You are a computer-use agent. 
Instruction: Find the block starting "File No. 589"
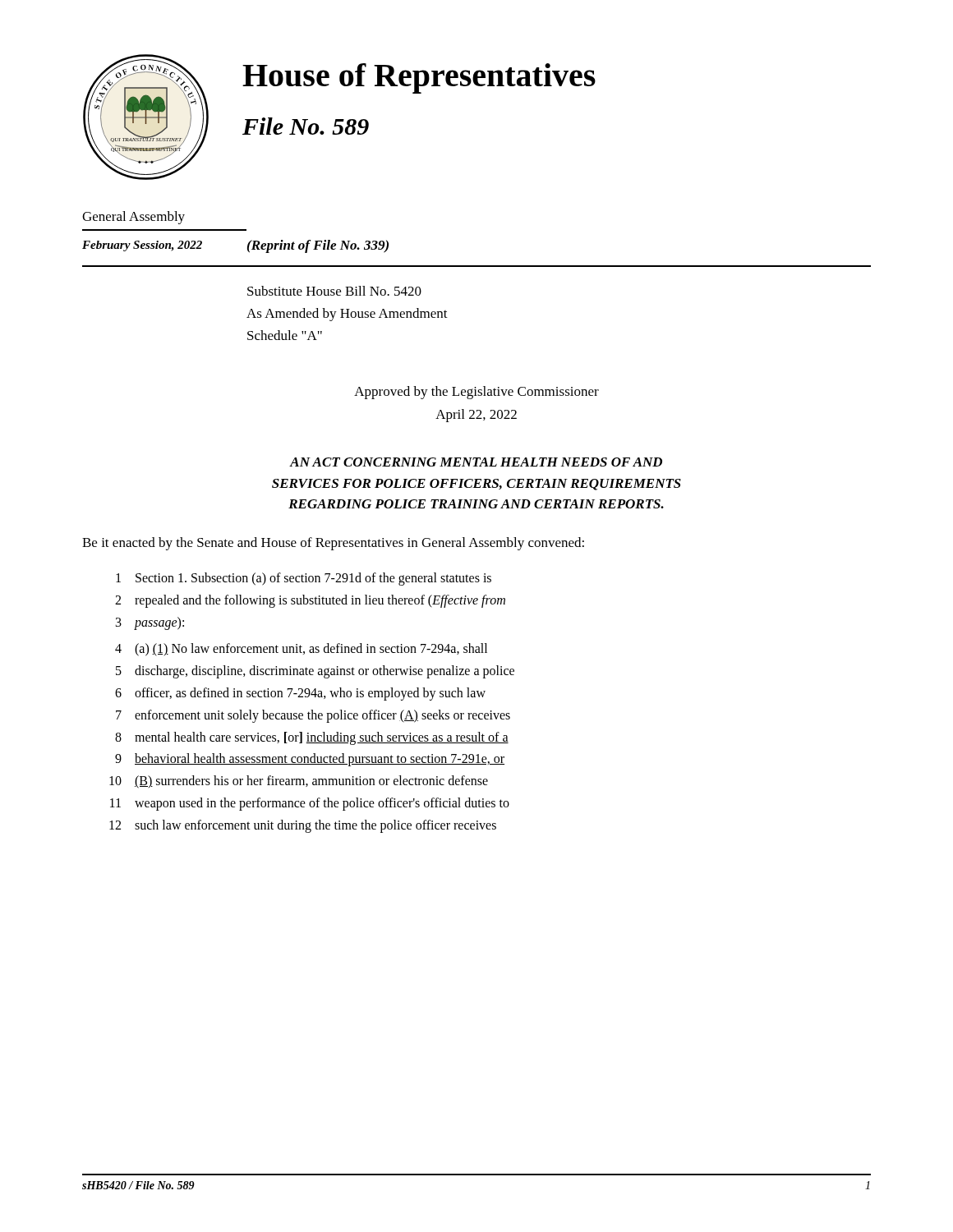[x=306, y=126]
